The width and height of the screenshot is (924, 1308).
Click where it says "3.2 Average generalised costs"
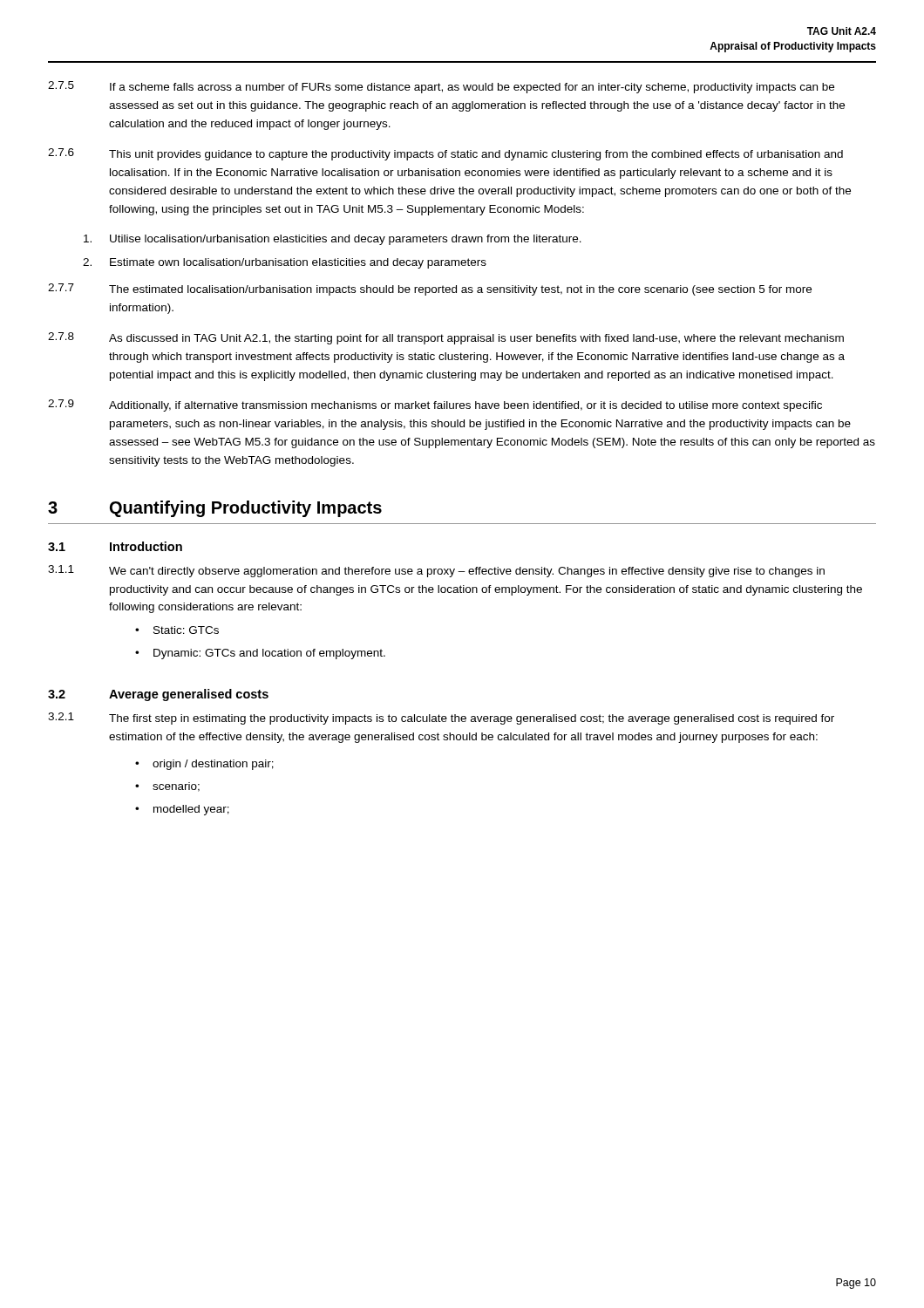[x=158, y=694]
